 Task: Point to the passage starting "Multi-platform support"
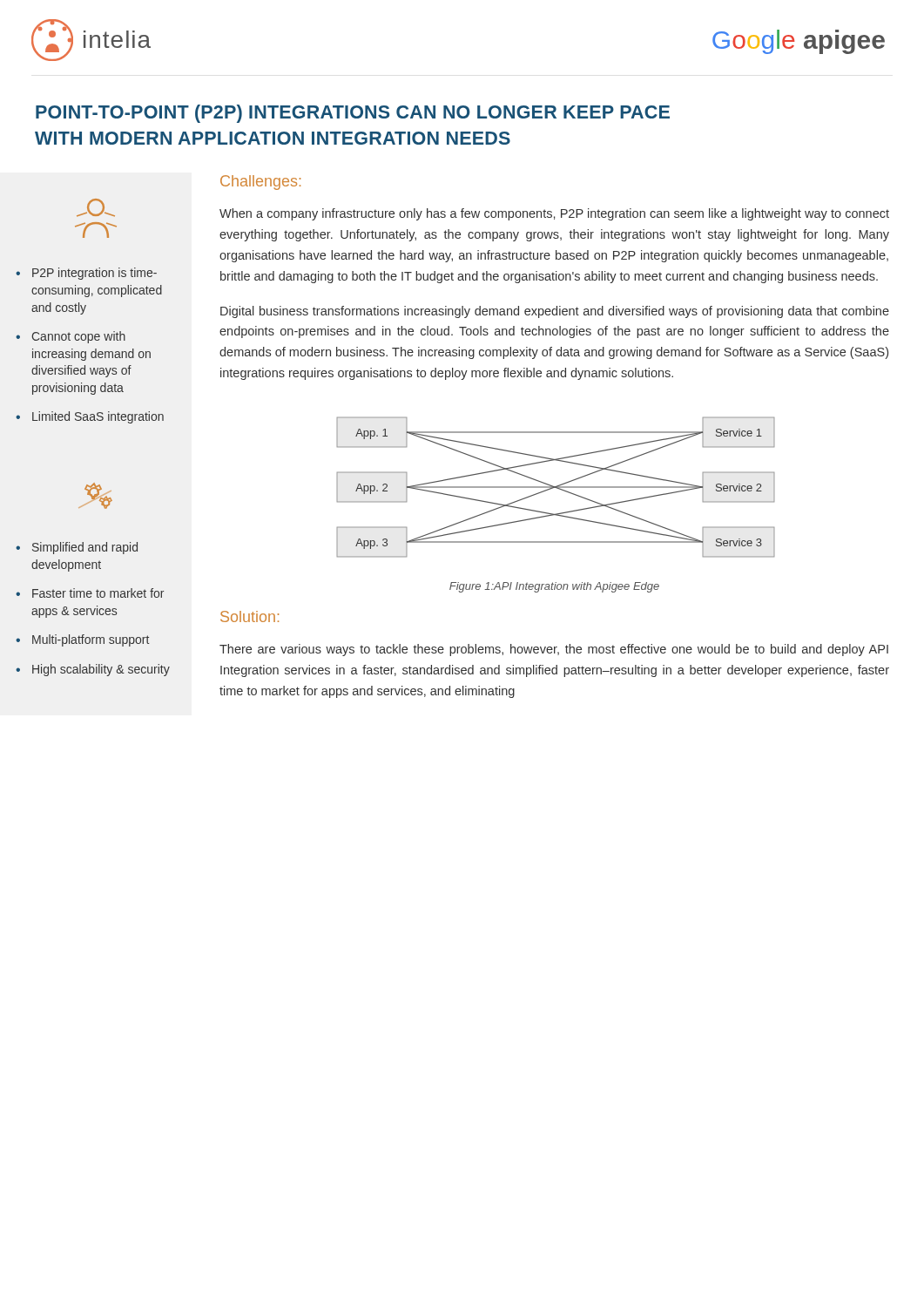click(x=90, y=640)
